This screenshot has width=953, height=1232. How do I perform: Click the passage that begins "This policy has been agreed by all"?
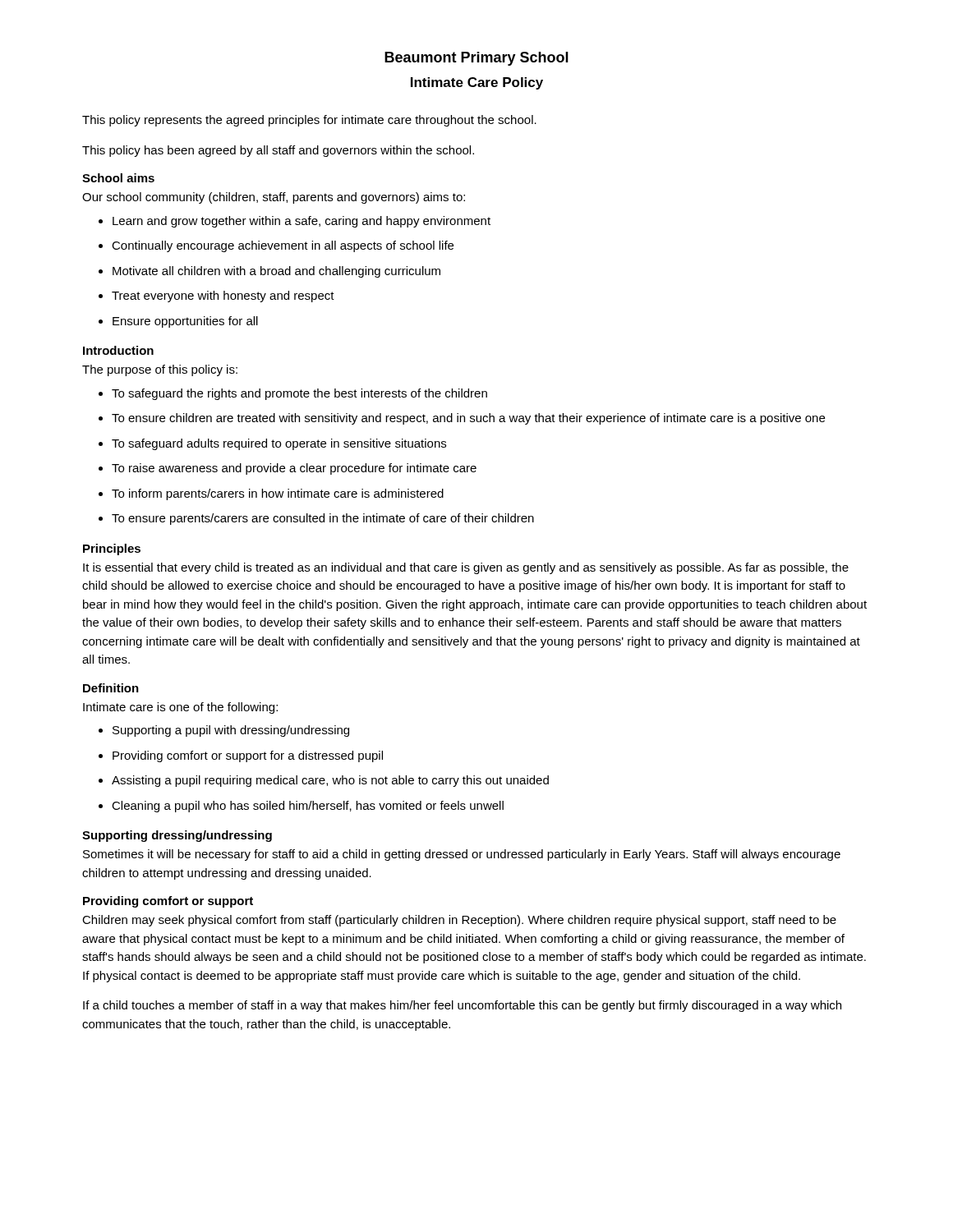click(x=279, y=150)
